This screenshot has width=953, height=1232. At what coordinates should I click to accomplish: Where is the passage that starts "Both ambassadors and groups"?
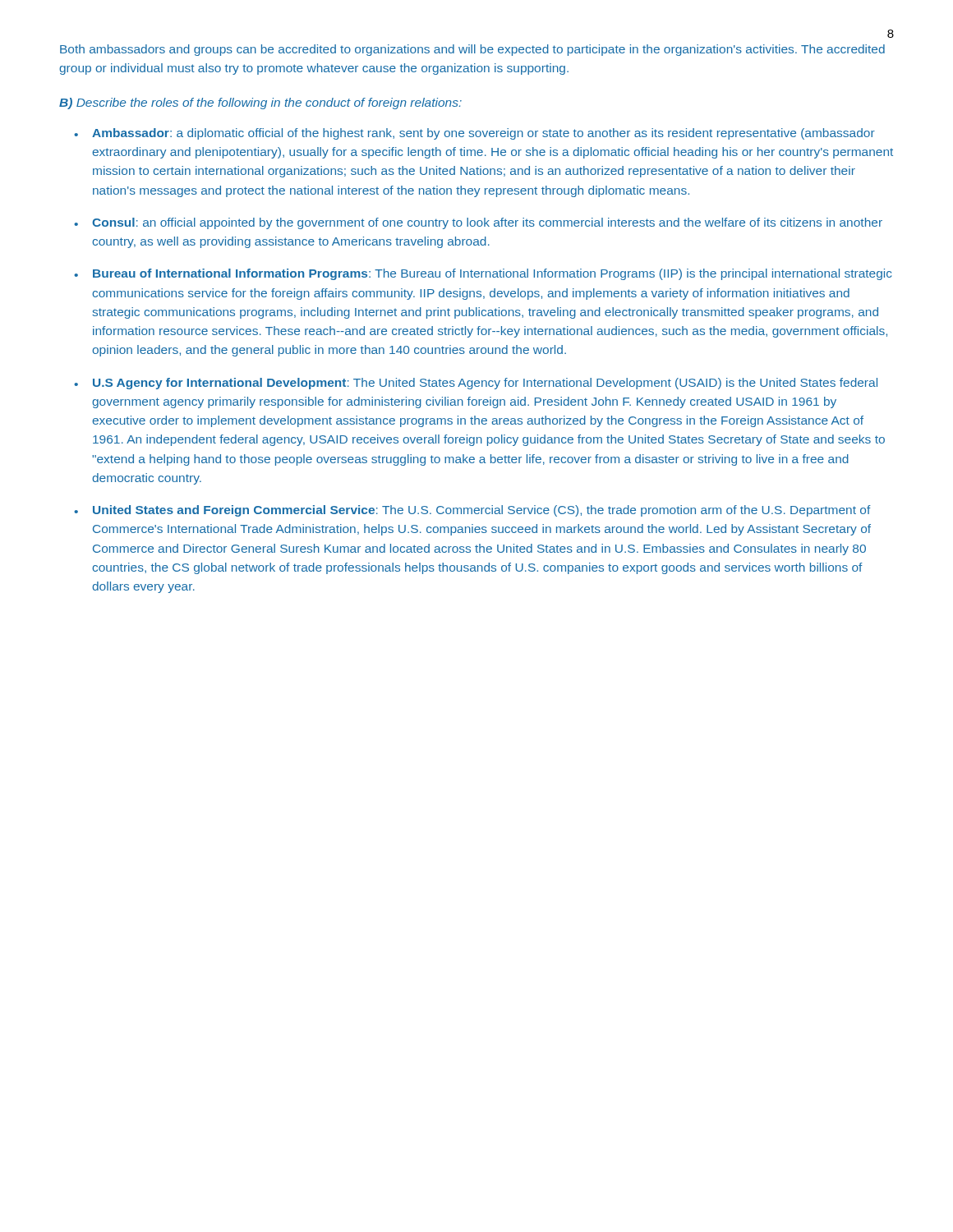(x=472, y=58)
